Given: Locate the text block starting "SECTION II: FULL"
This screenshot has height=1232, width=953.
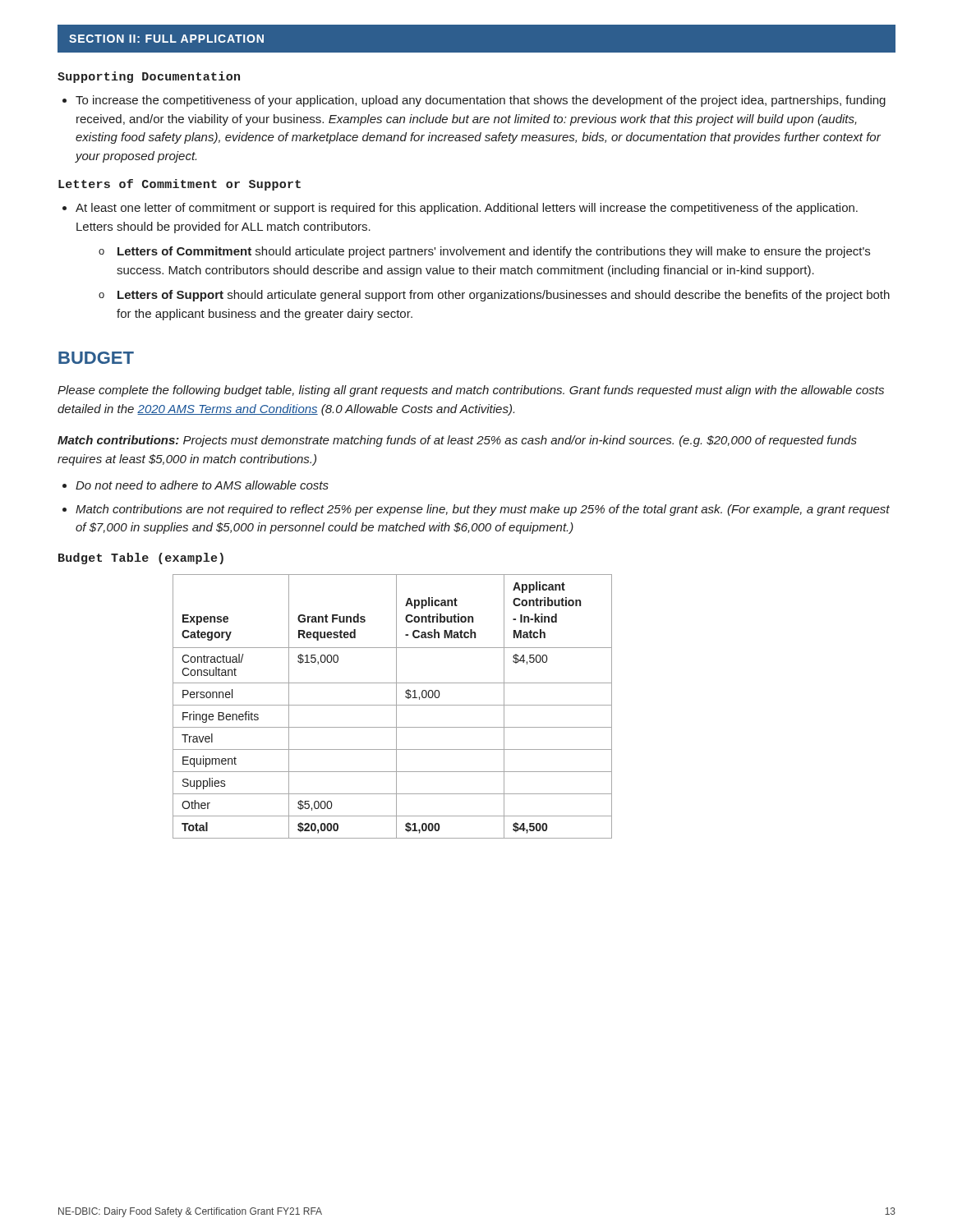Looking at the screenshot, I should 167,39.
